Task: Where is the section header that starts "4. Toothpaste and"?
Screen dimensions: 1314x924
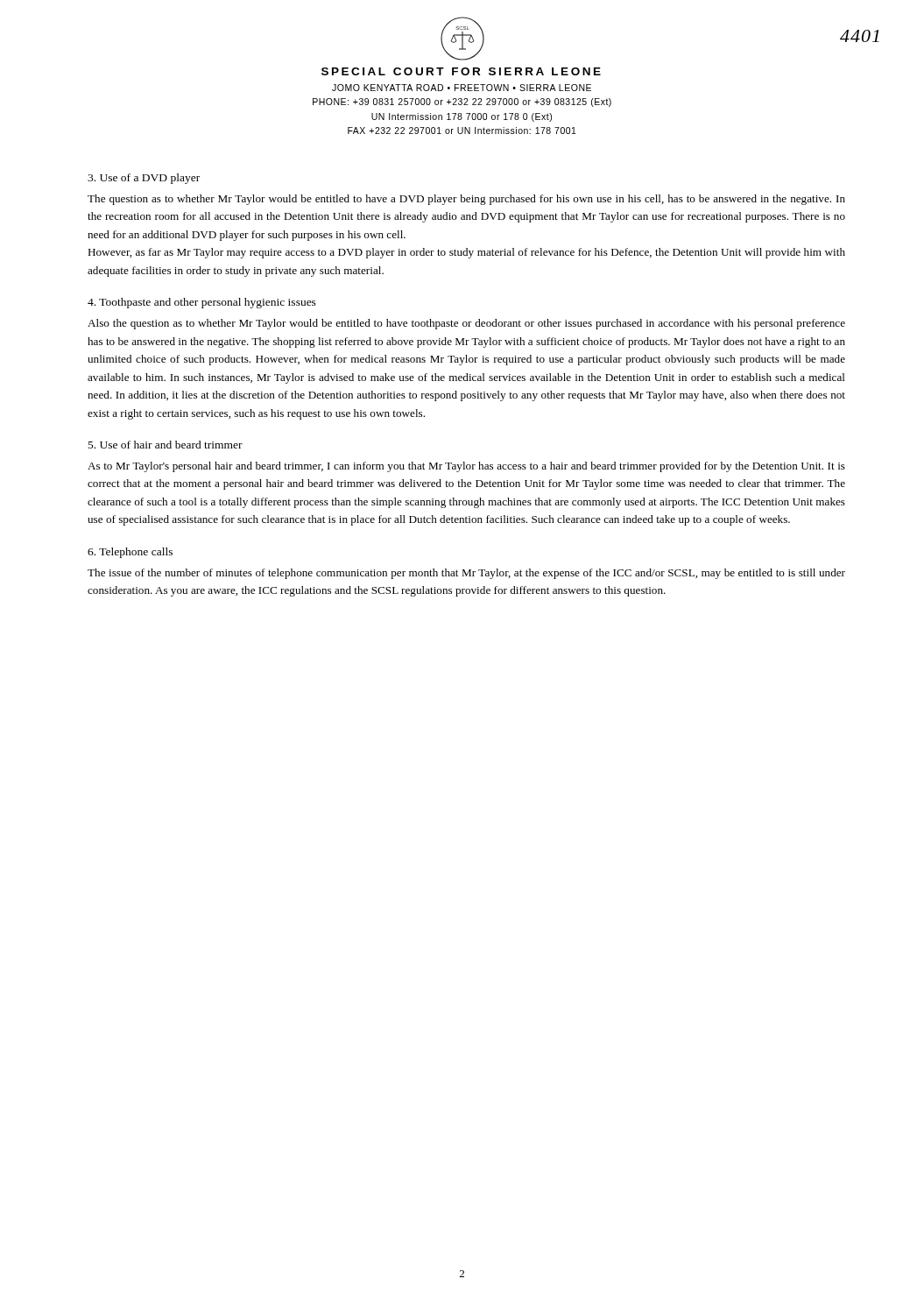Action: 202,302
